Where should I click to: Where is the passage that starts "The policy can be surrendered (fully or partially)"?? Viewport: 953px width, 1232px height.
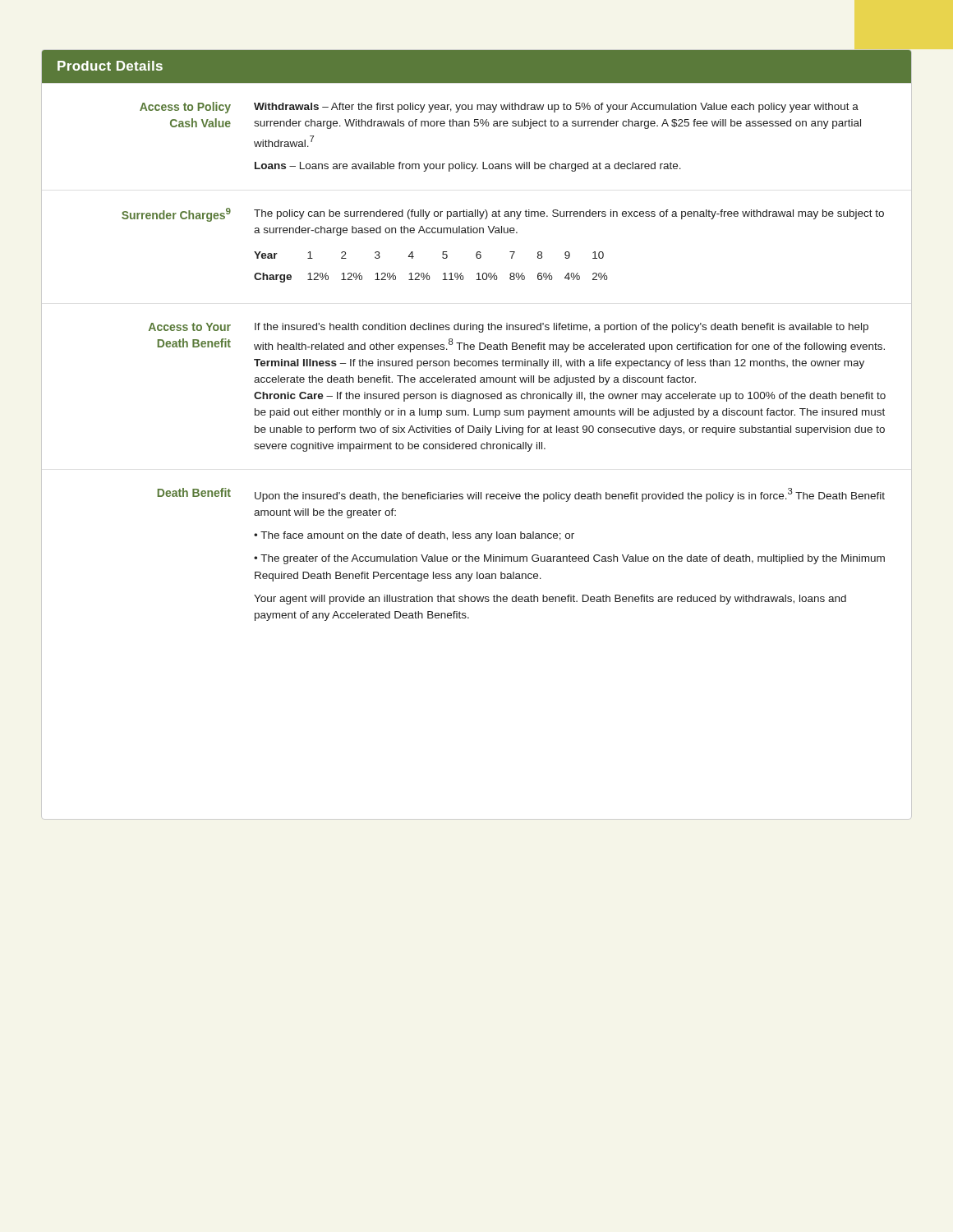573,222
